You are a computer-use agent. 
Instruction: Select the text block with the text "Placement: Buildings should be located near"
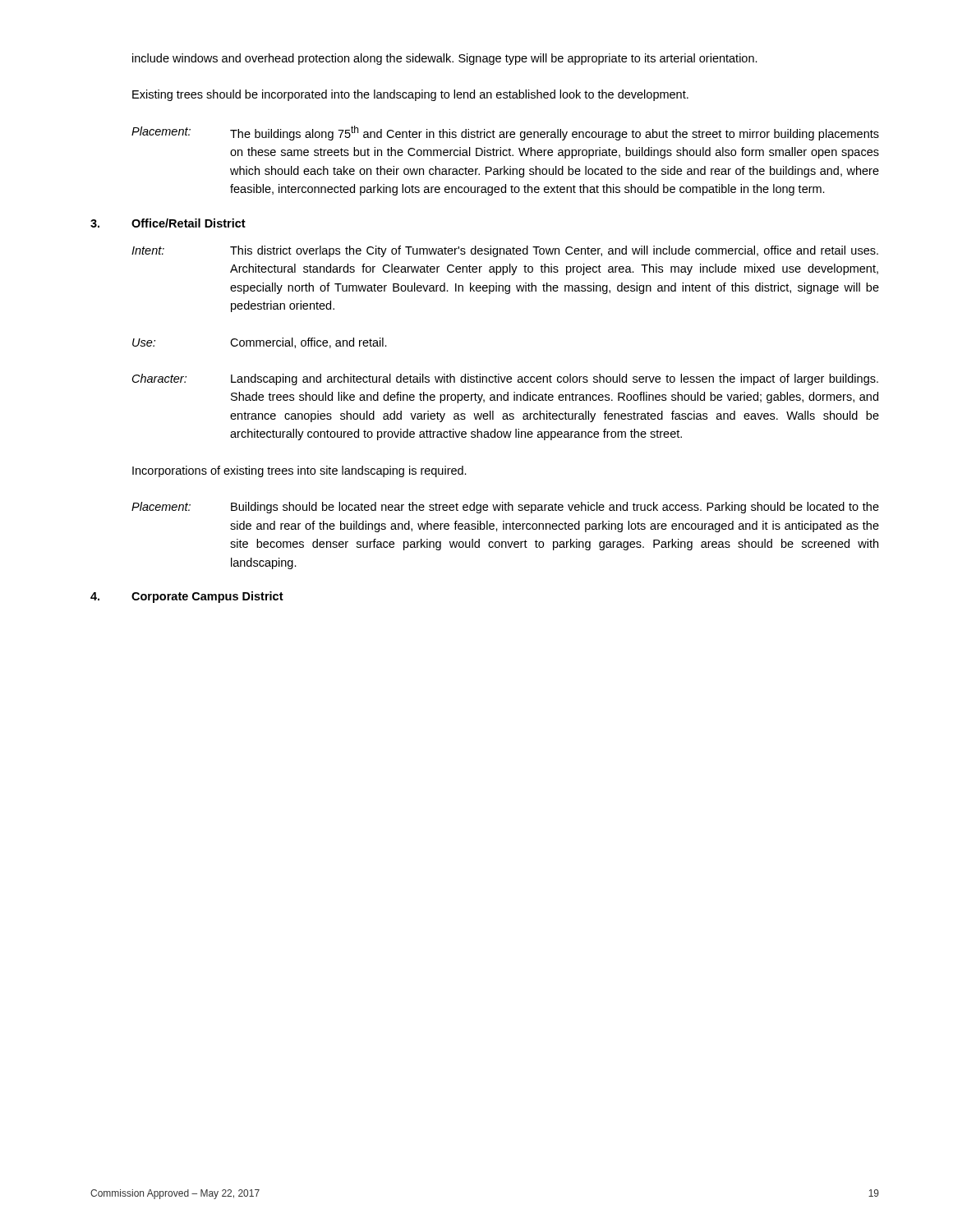(505, 535)
